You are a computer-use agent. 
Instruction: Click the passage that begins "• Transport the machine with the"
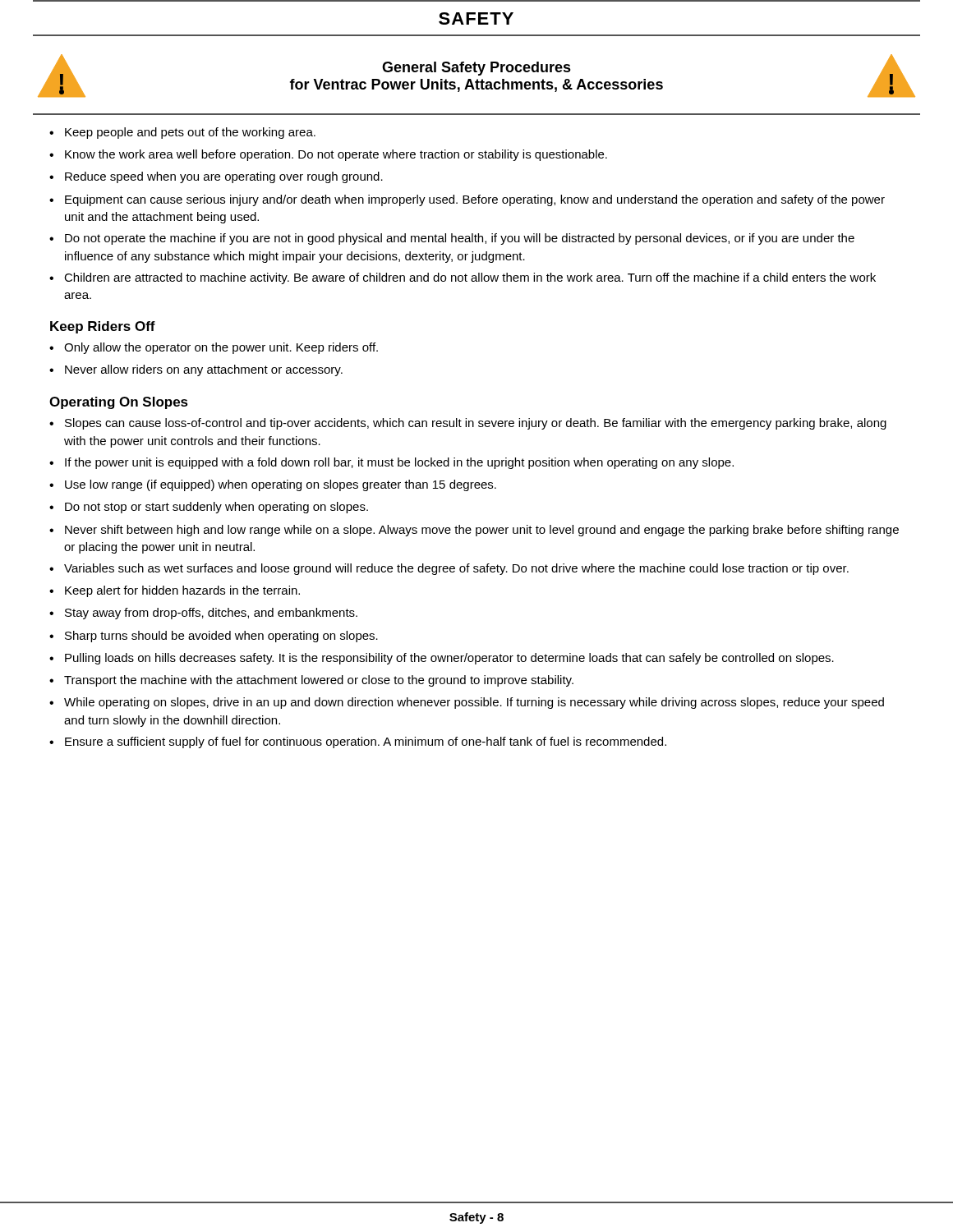pos(476,680)
